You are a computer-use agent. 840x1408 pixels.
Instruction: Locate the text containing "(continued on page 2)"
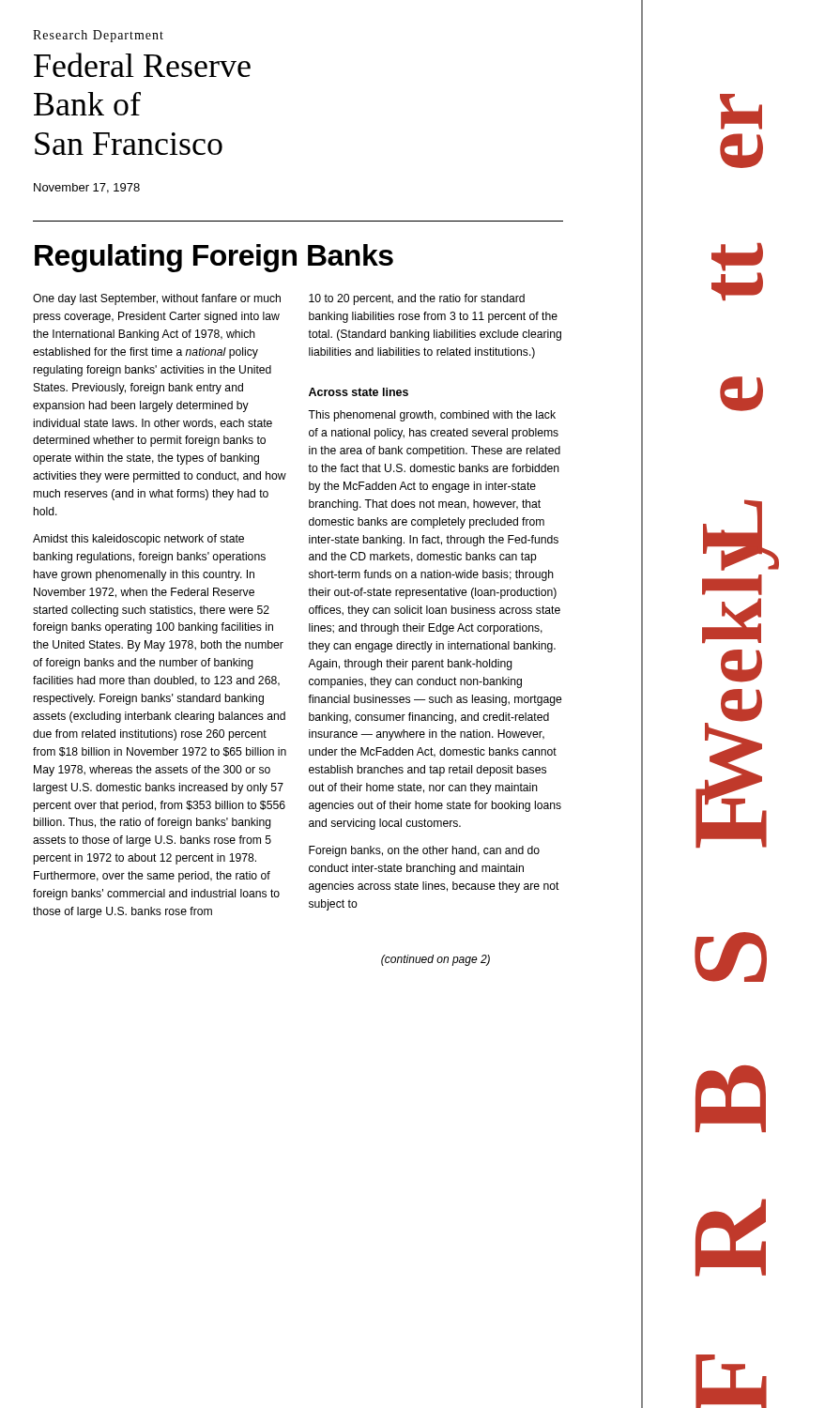(x=436, y=959)
